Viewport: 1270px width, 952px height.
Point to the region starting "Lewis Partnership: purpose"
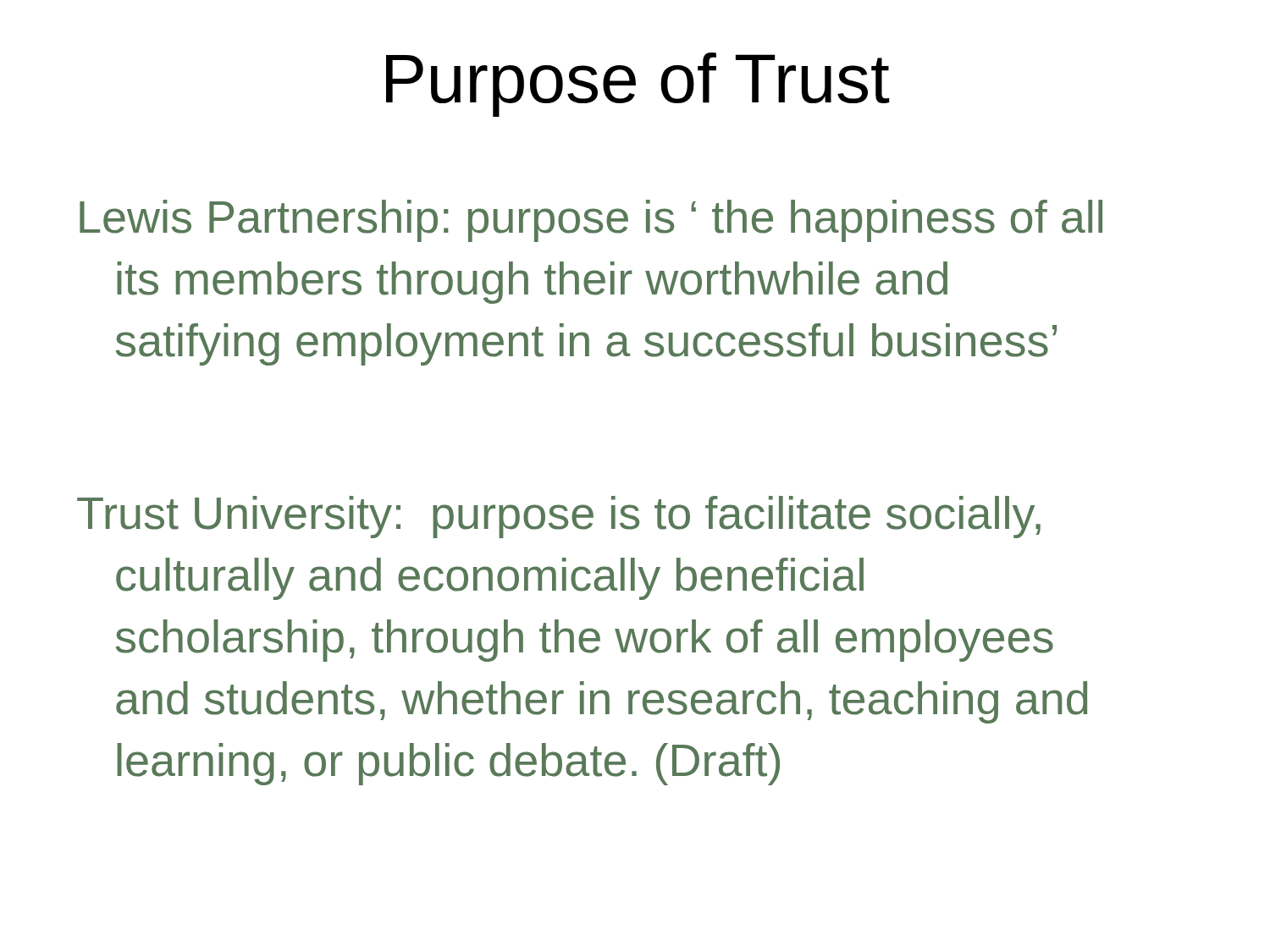click(x=635, y=279)
